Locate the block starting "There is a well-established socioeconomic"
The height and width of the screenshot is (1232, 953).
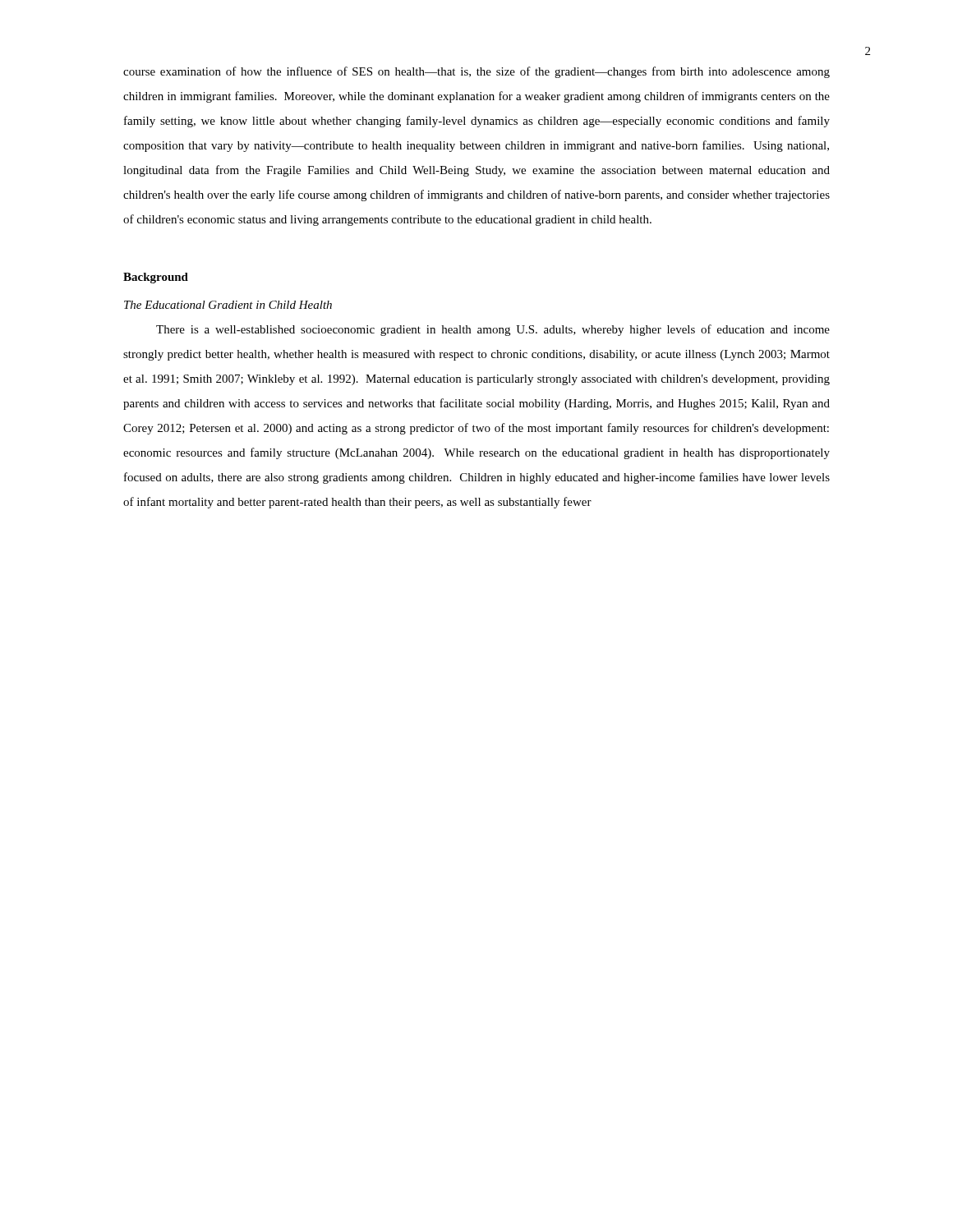[x=476, y=416]
